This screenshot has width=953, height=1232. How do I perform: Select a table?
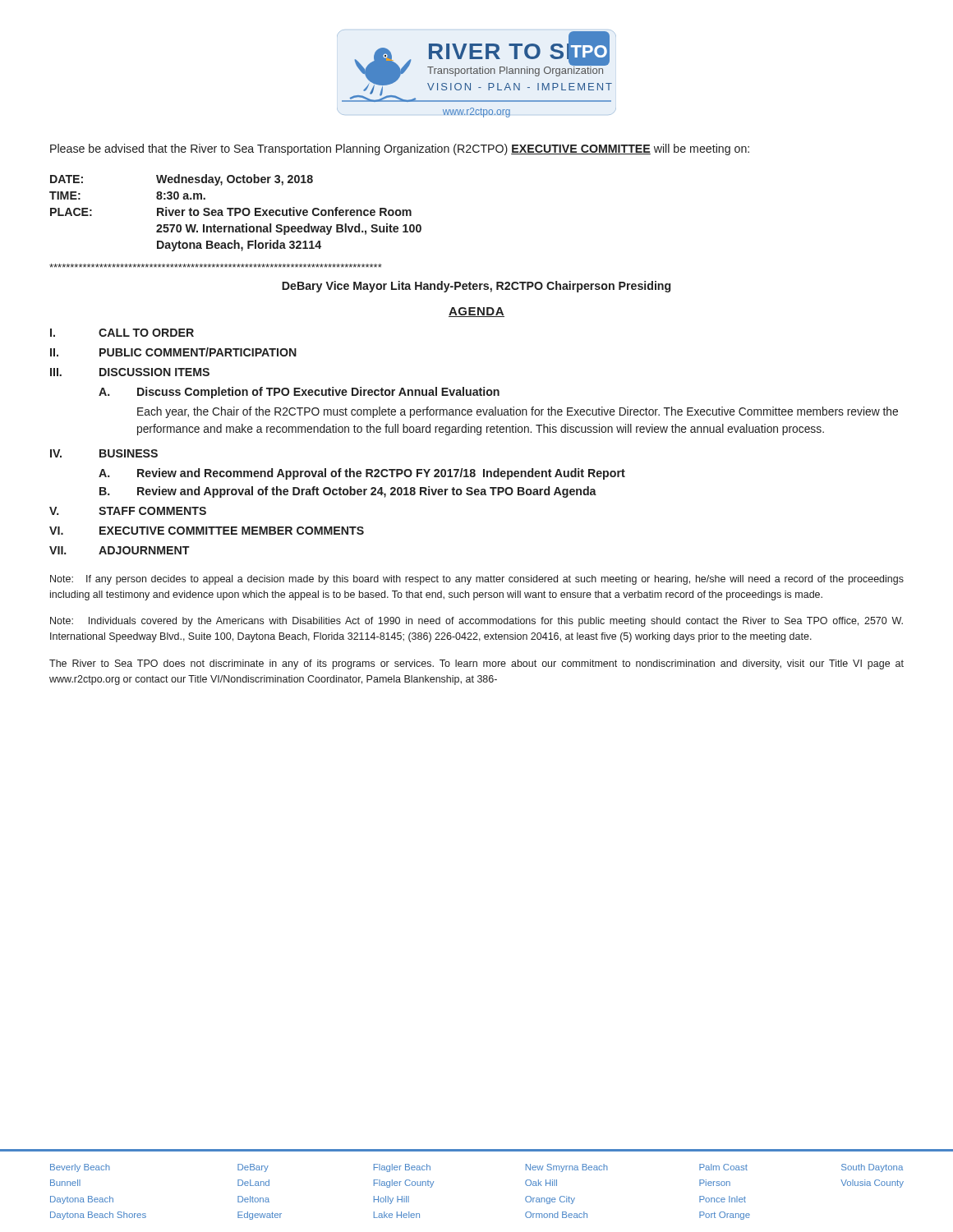pyautogui.click(x=476, y=212)
